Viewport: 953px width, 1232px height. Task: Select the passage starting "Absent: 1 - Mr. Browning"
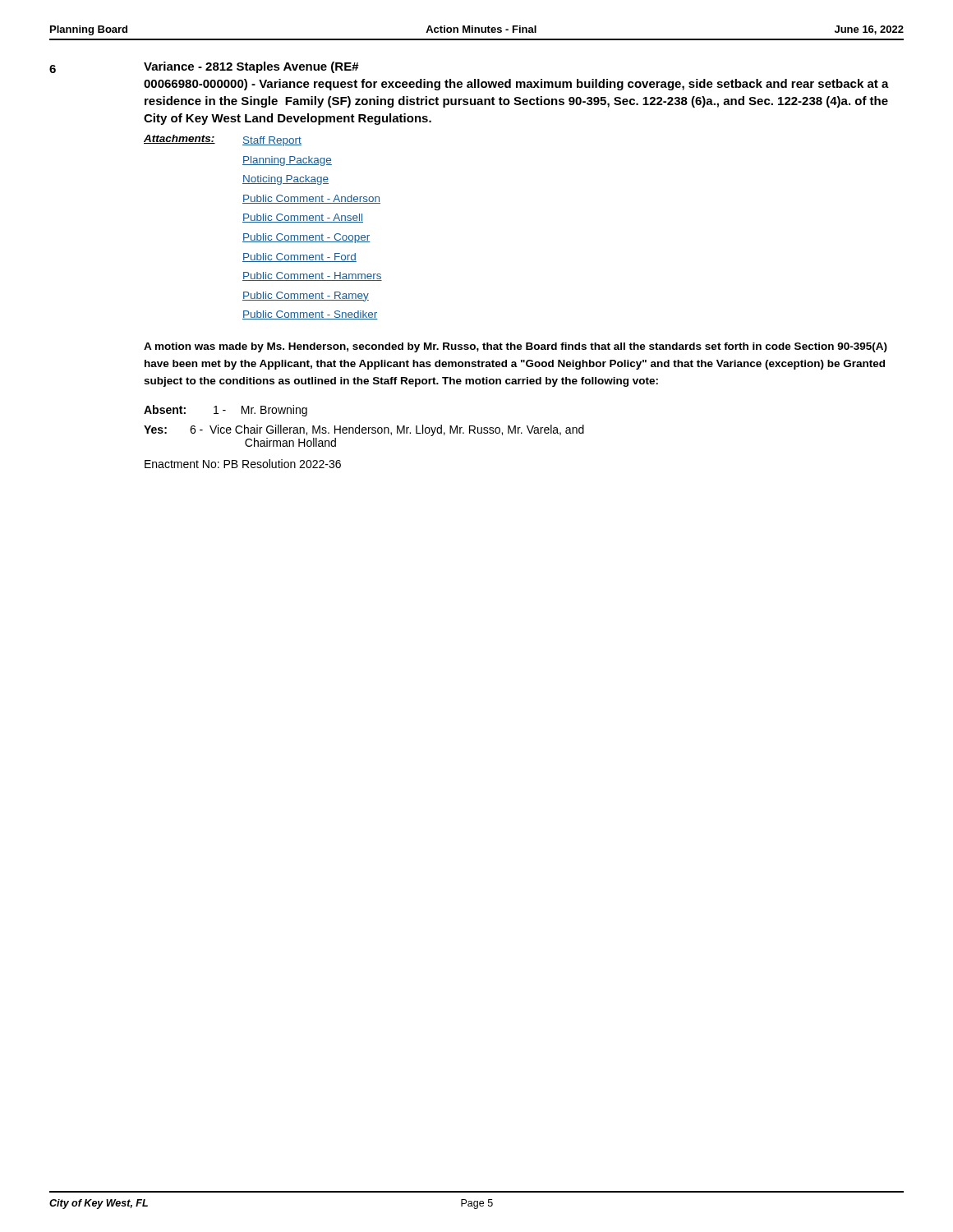(226, 411)
